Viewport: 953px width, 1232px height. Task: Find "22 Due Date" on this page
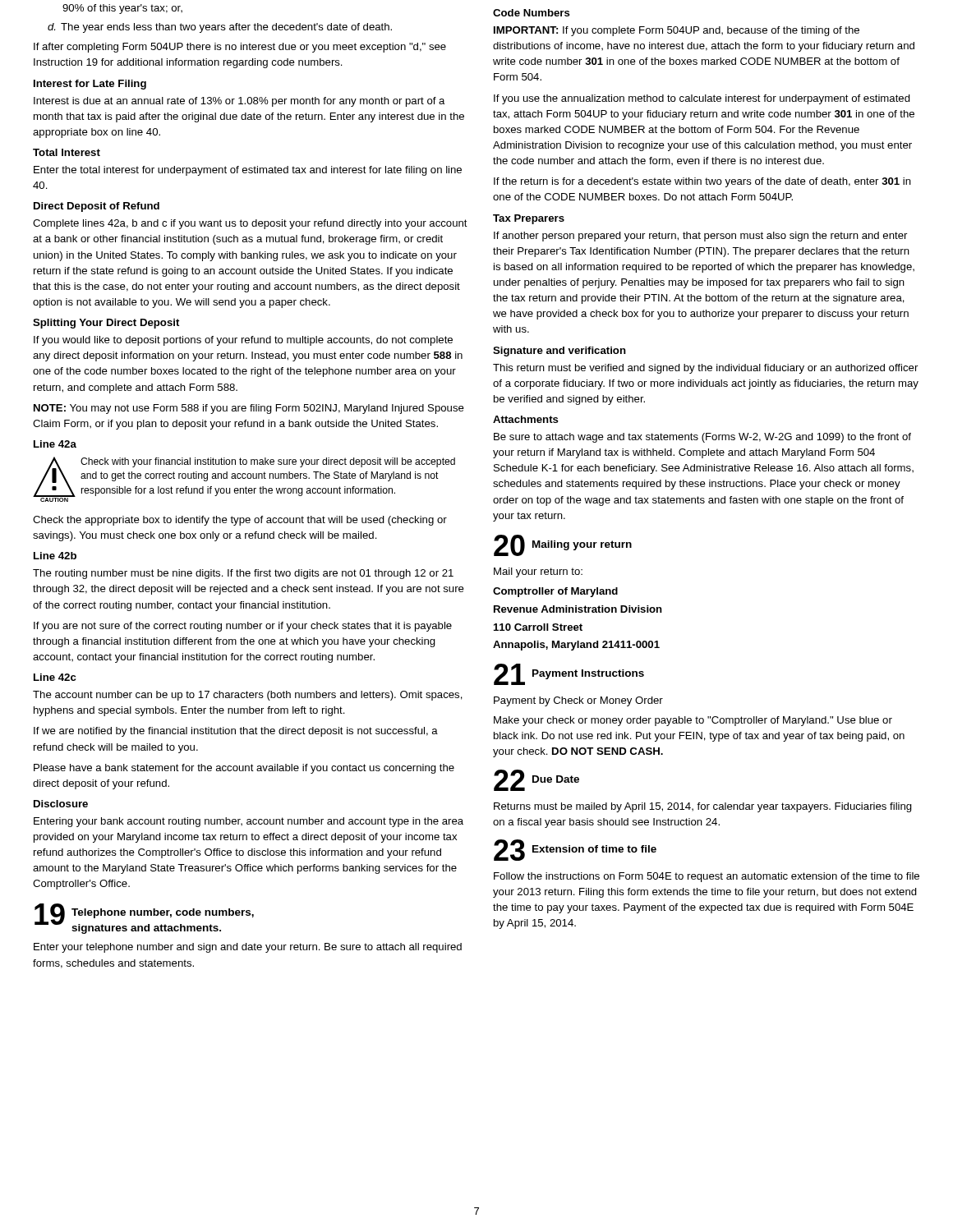tap(536, 781)
